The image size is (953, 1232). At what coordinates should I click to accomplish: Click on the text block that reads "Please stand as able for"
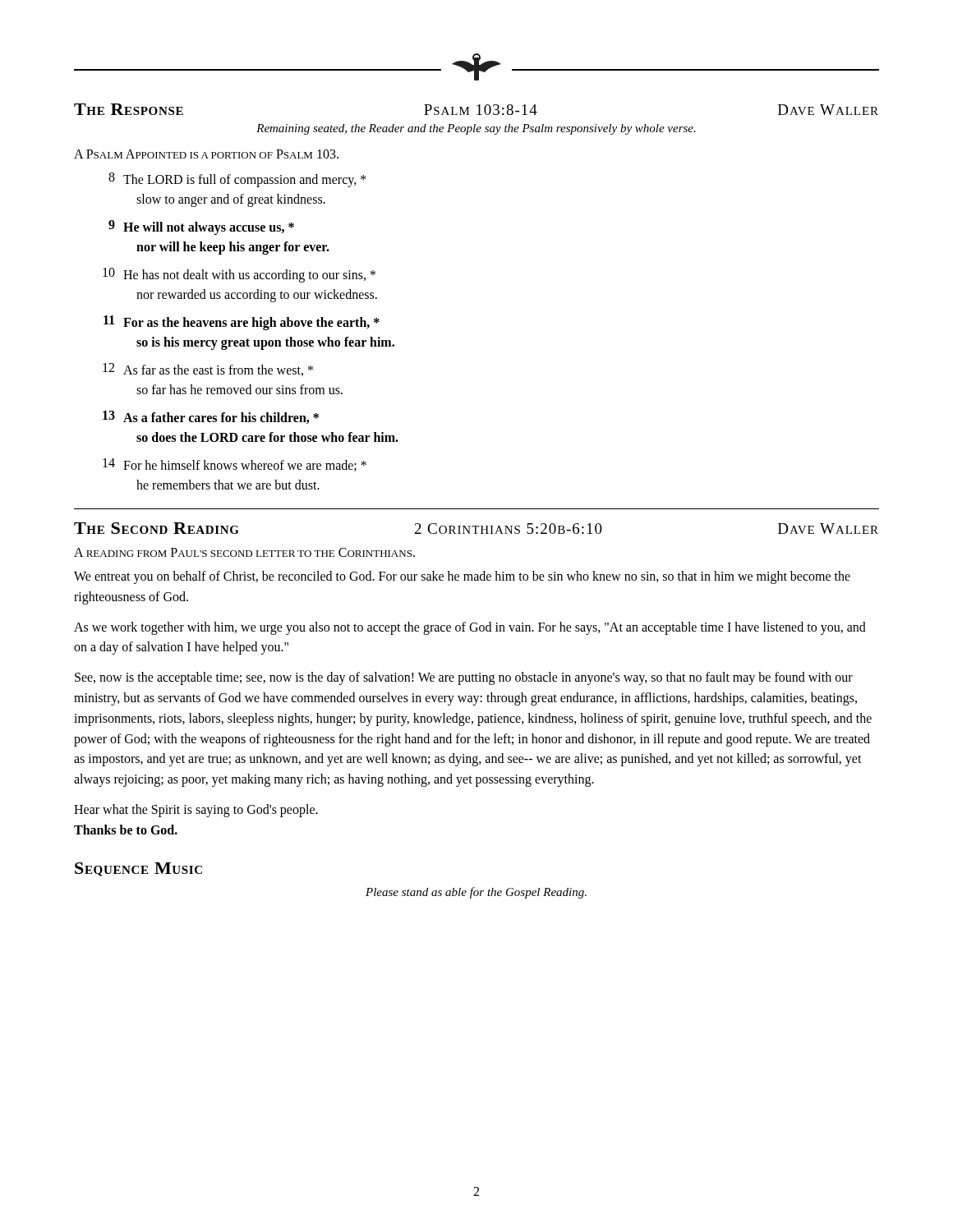[476, 892]
